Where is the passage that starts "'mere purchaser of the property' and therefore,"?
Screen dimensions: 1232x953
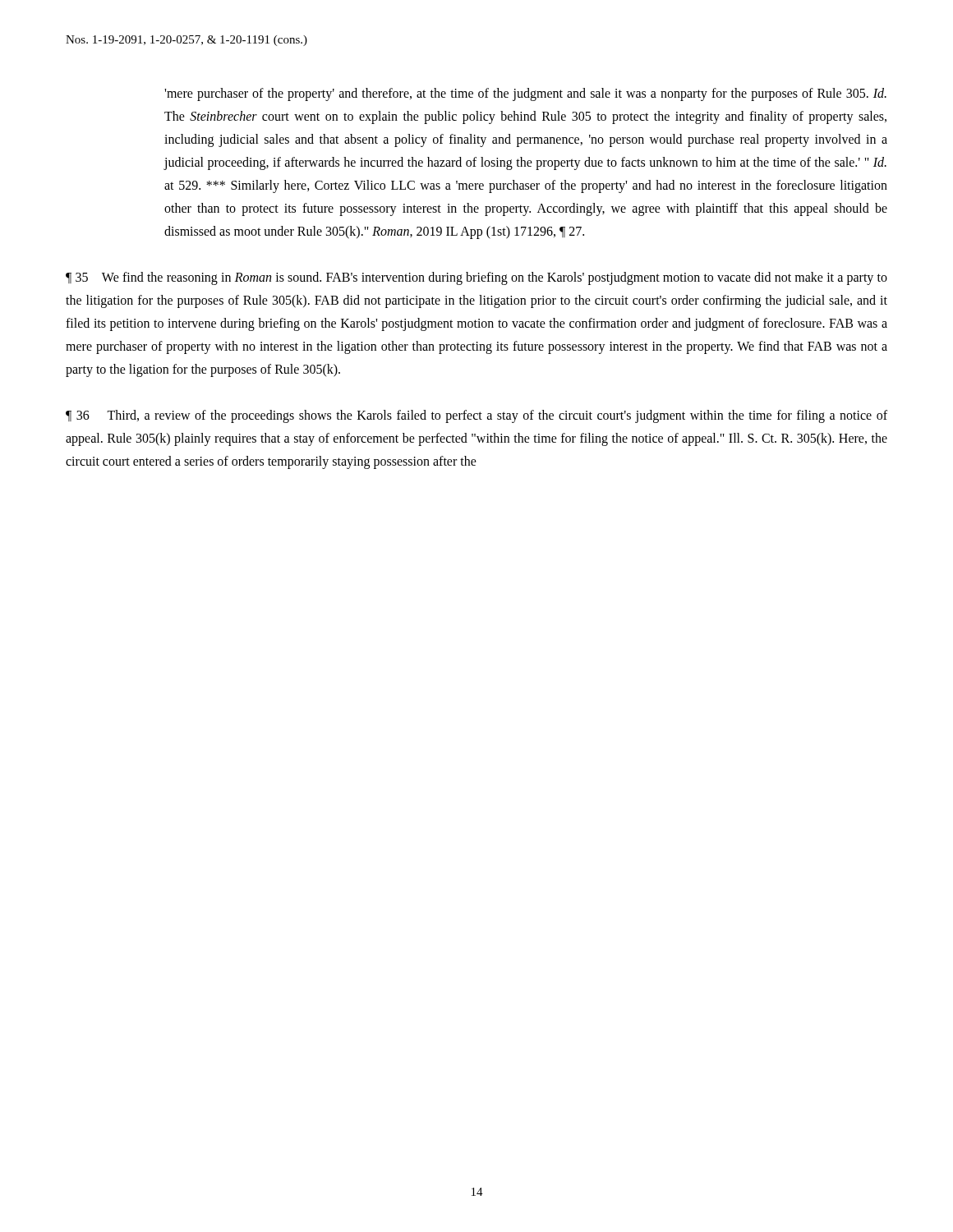pos(526,162)
